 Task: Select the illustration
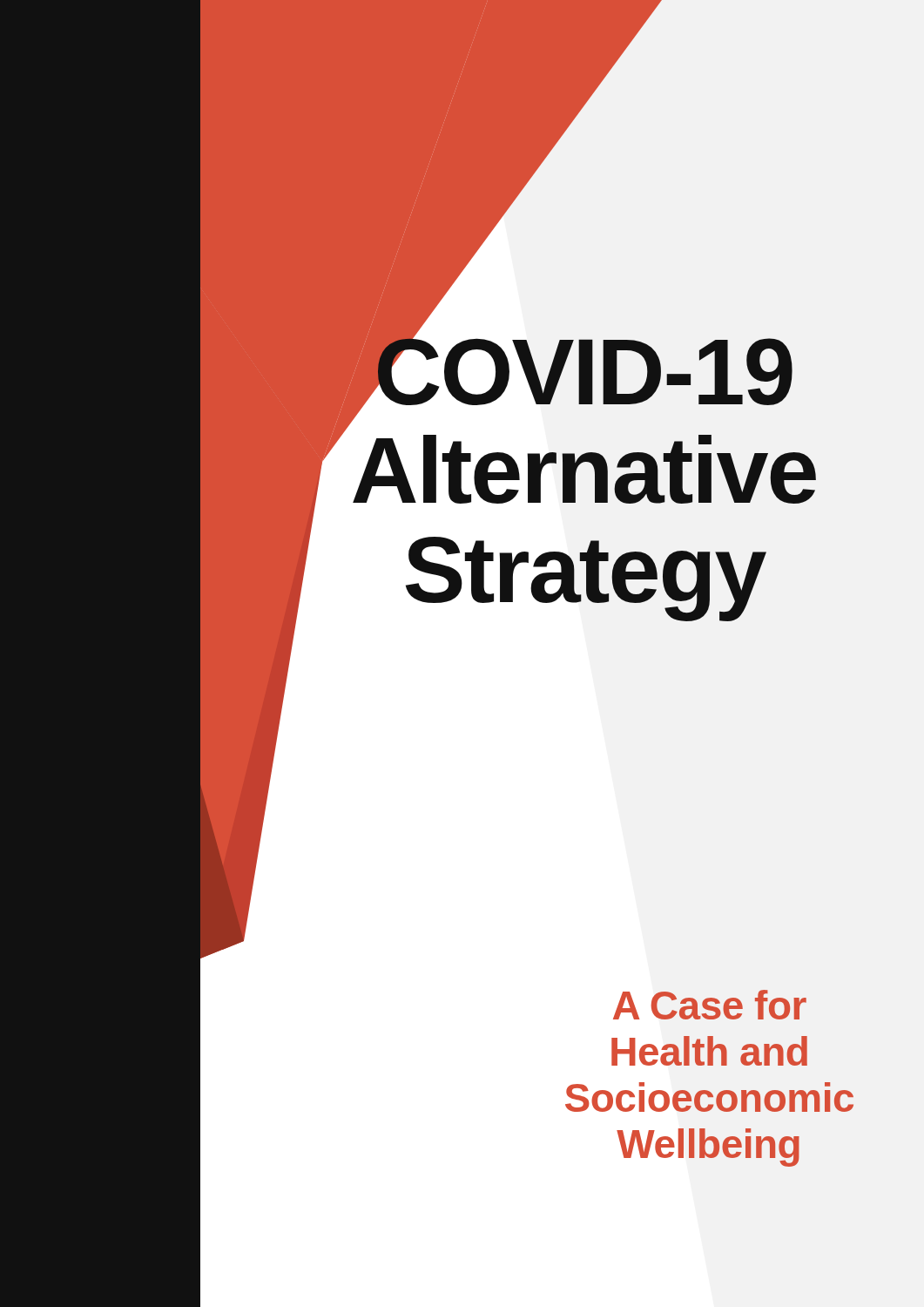tap(462, 654)
